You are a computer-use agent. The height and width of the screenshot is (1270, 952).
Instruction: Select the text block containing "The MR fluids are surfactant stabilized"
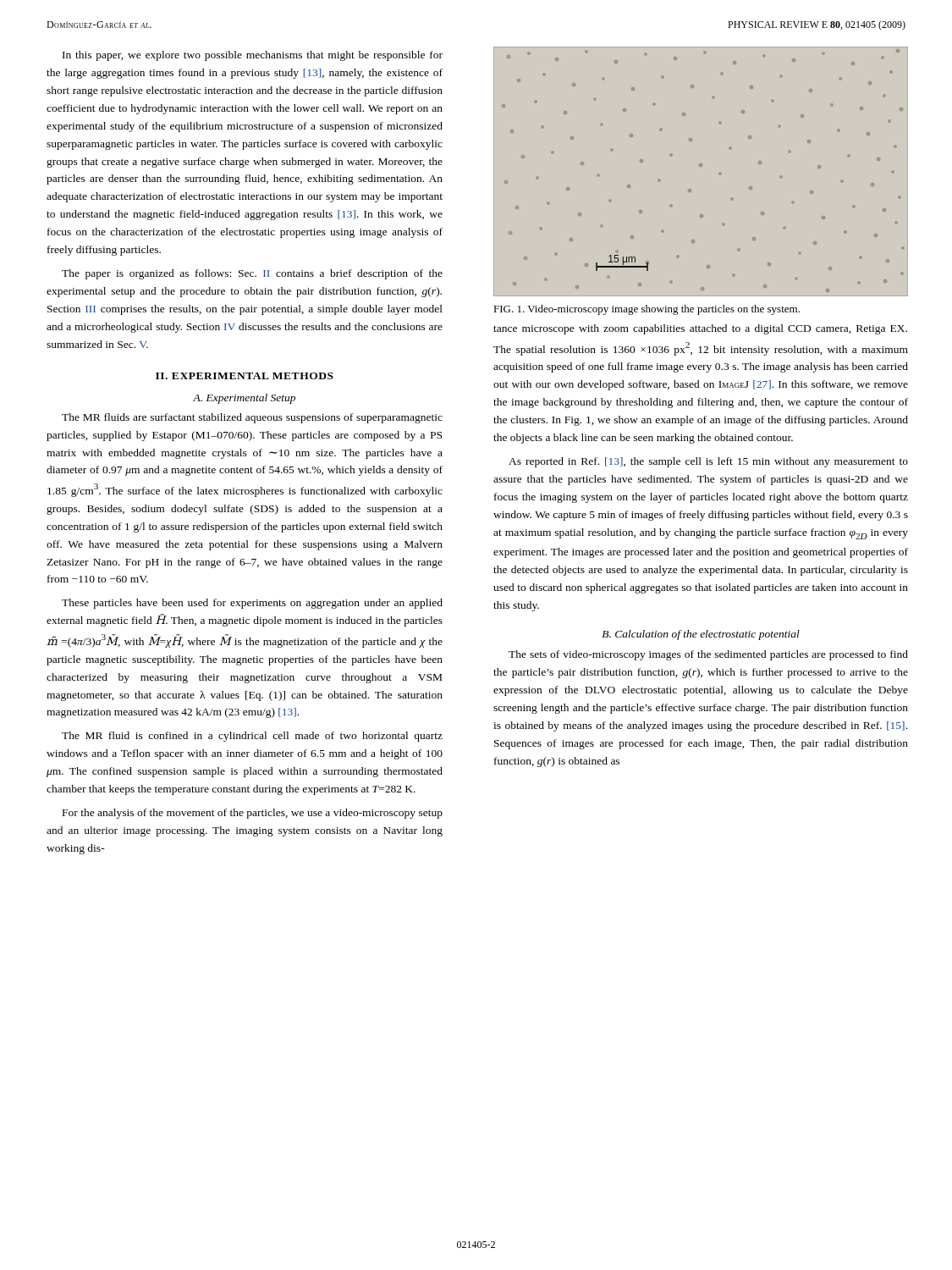245,499
